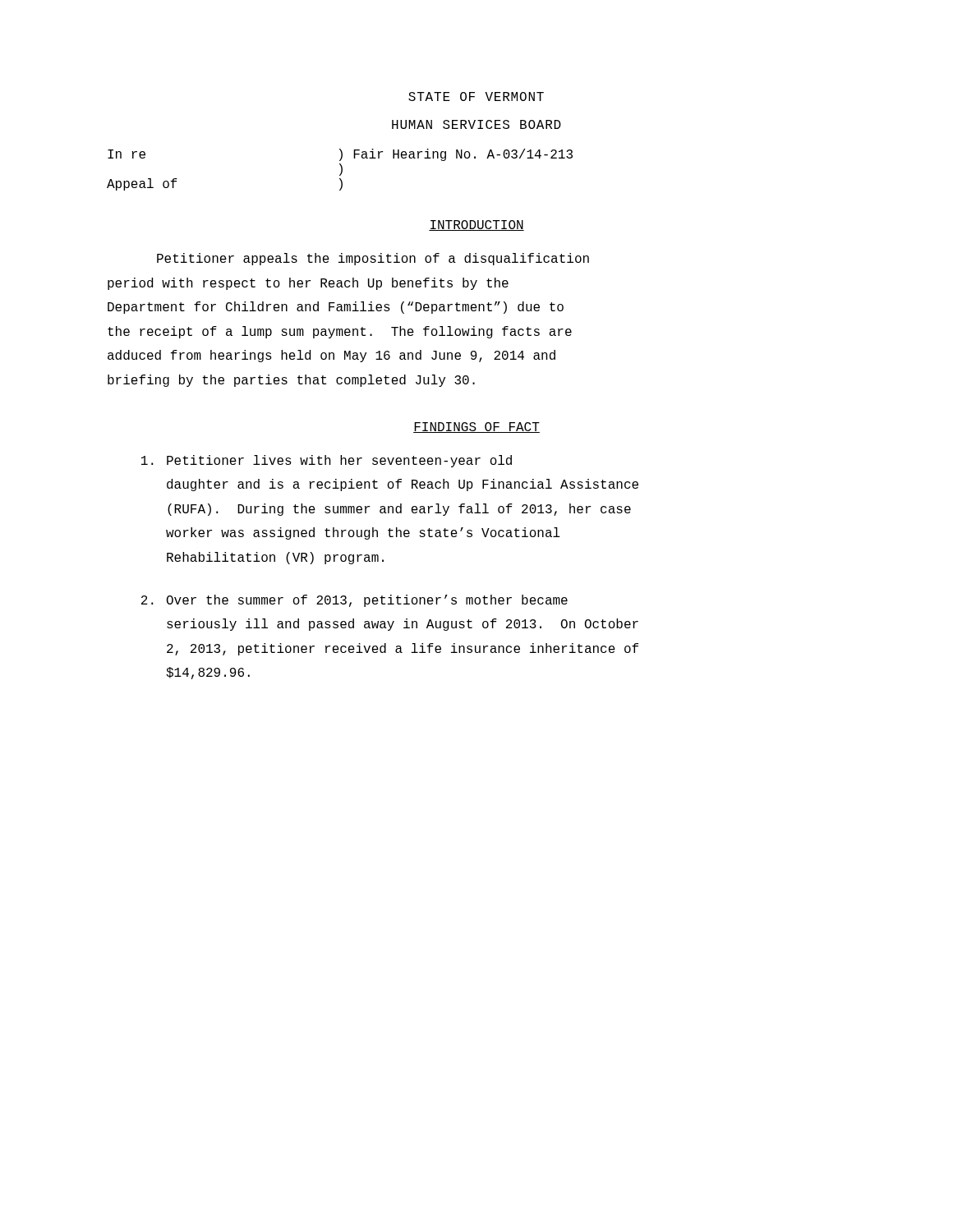Point to "STATE OF VERMONT"
This screenshot has width=953, height=1232.
476,98
